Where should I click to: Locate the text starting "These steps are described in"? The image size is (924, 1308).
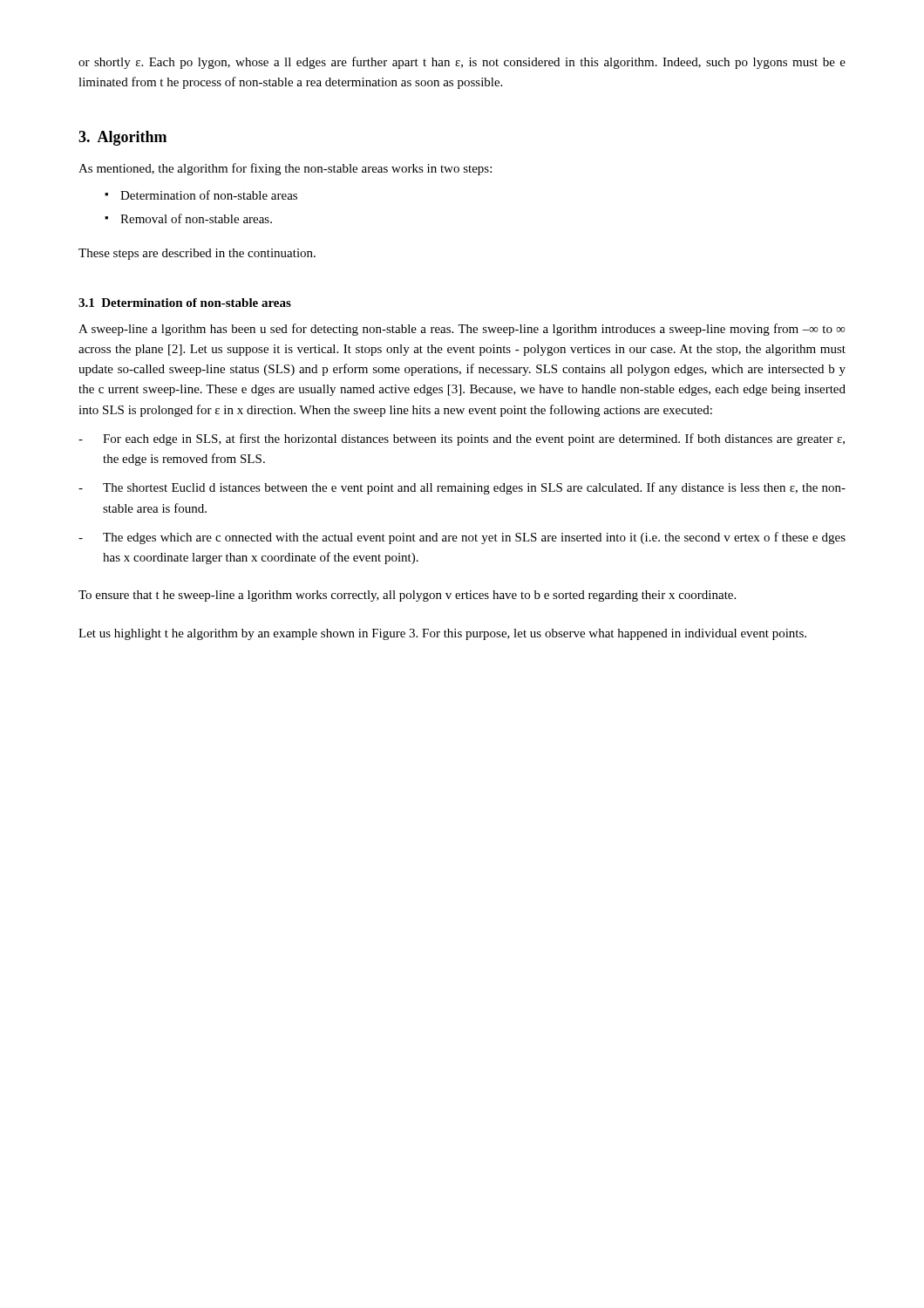click(x=197, y=253)
